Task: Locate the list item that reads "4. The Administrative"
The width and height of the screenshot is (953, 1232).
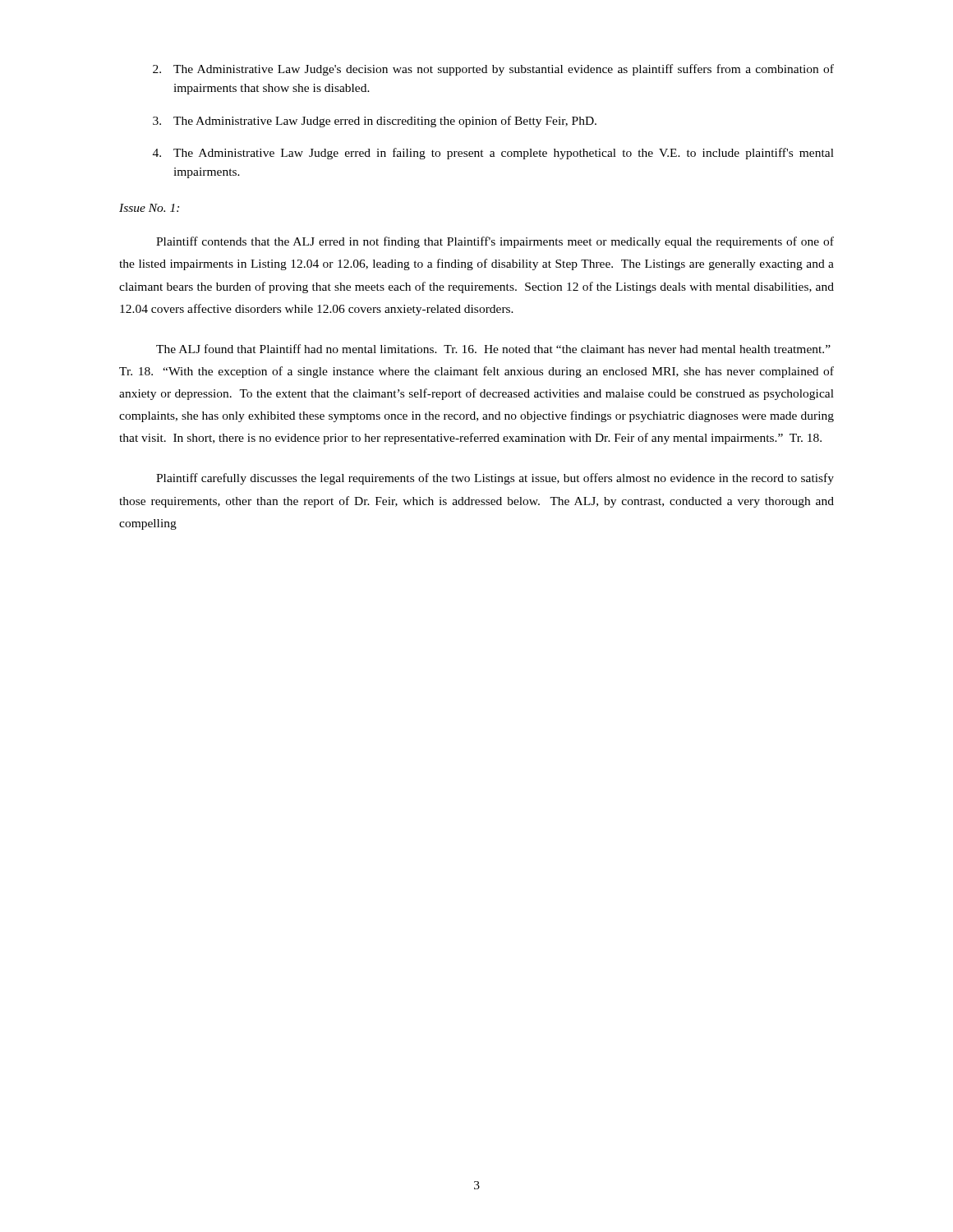Action: 476,162
